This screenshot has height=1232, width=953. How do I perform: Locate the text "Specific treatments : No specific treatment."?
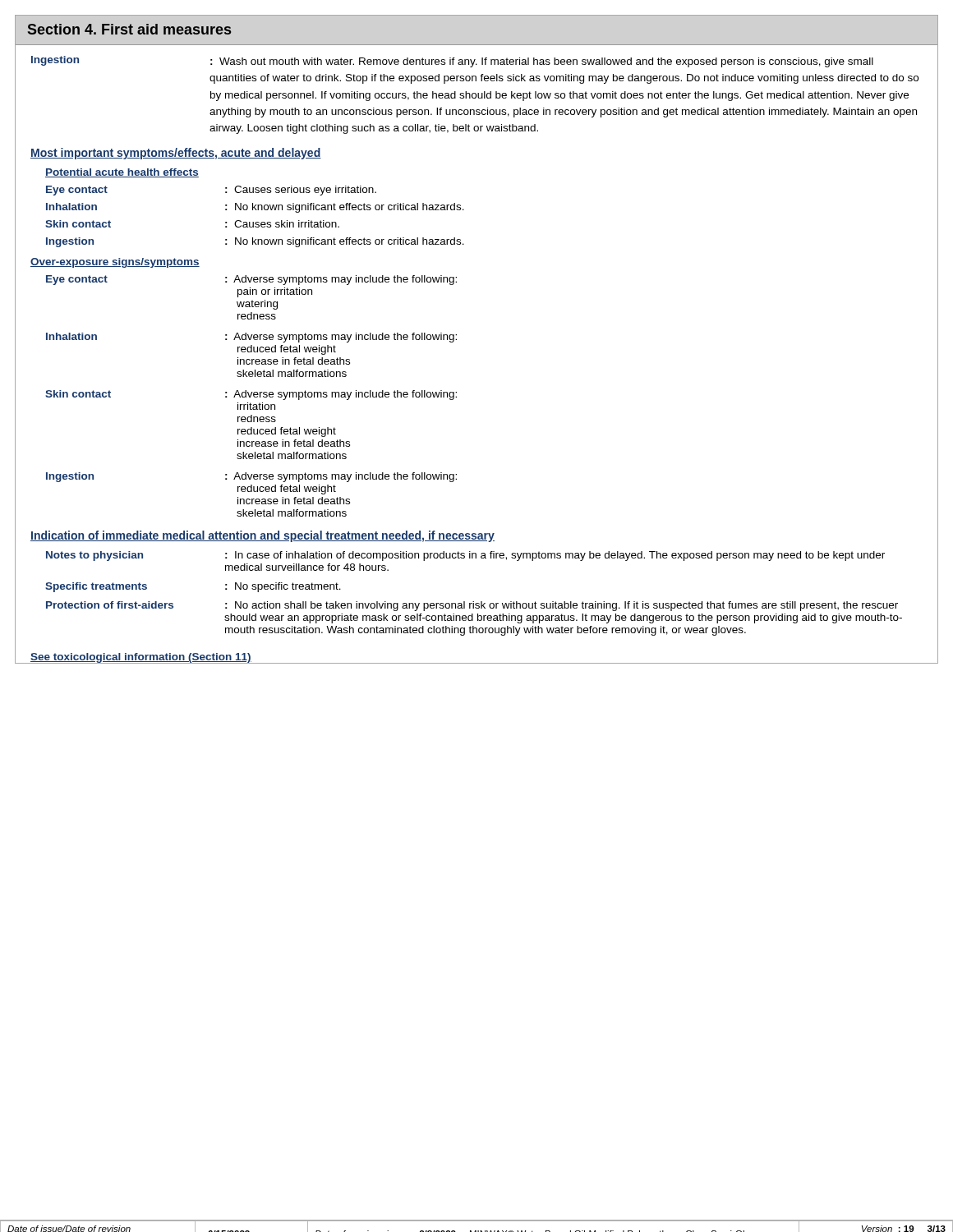coord(97,587)
